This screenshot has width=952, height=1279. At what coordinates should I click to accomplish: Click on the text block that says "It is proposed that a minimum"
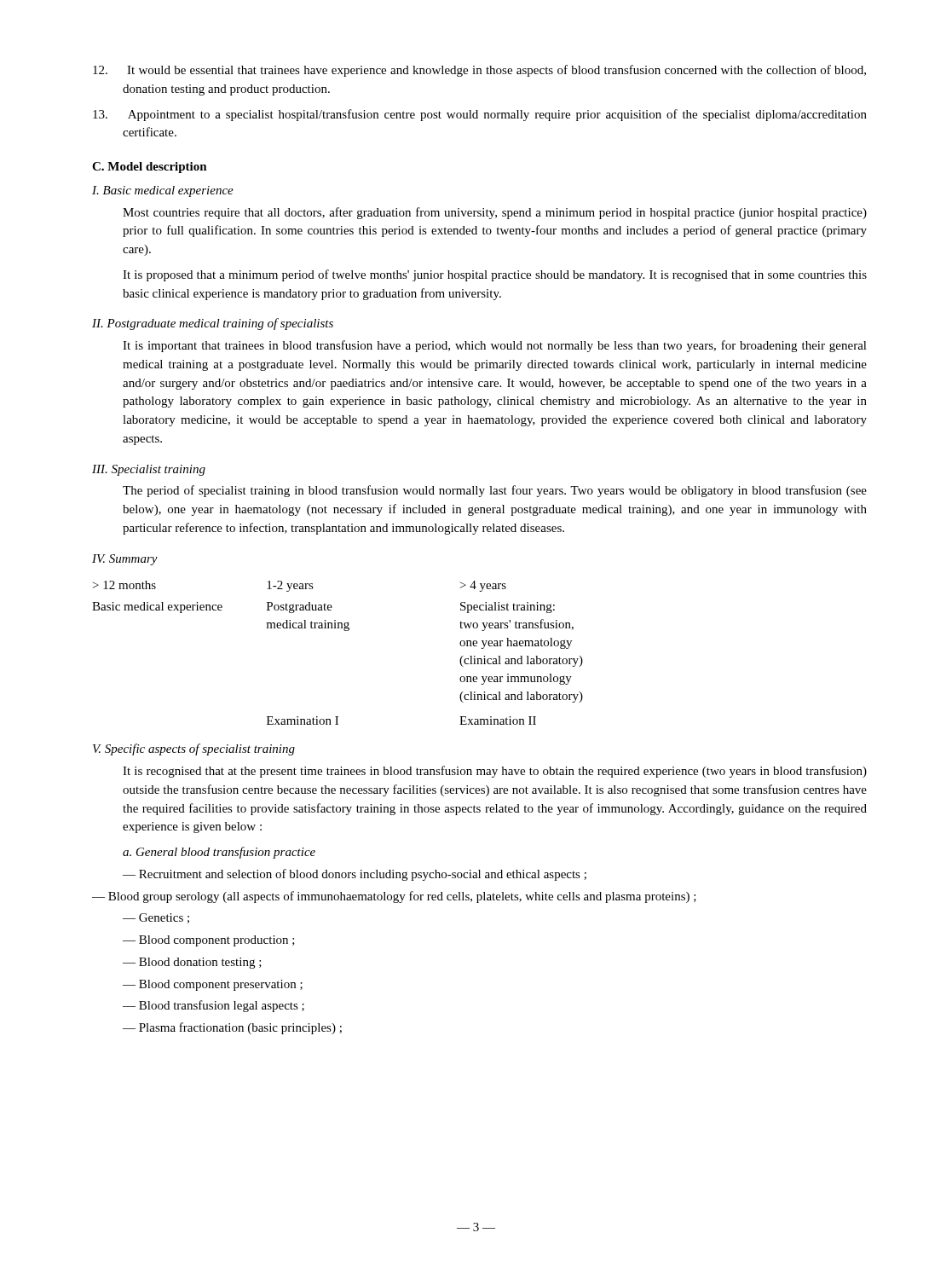coord(495,284)
